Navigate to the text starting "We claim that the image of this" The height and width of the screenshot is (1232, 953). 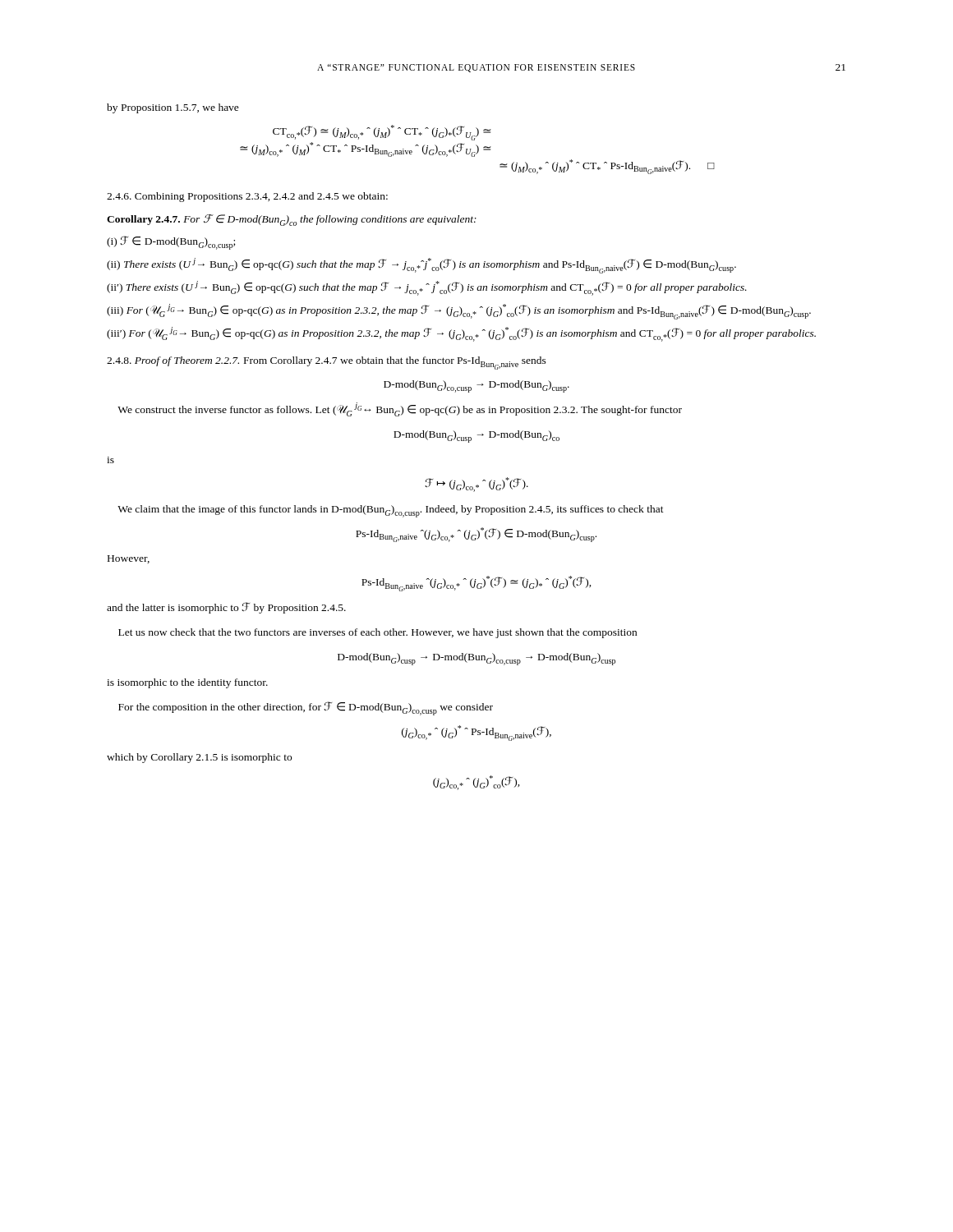pos(385,510)
